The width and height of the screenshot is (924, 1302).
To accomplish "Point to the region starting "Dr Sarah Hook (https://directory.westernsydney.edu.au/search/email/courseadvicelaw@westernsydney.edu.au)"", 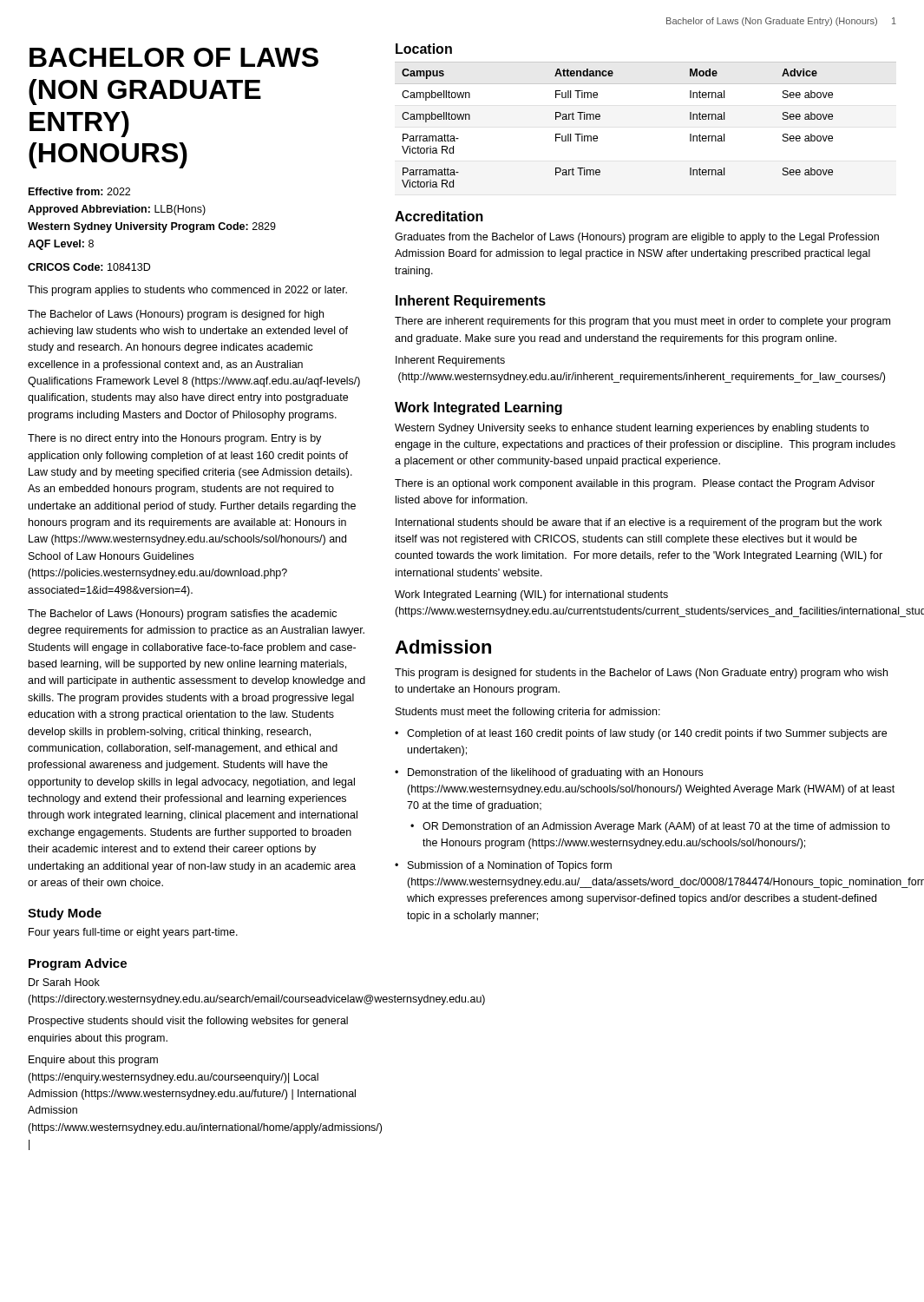I will pyautogui.click(x=197, y=991).
